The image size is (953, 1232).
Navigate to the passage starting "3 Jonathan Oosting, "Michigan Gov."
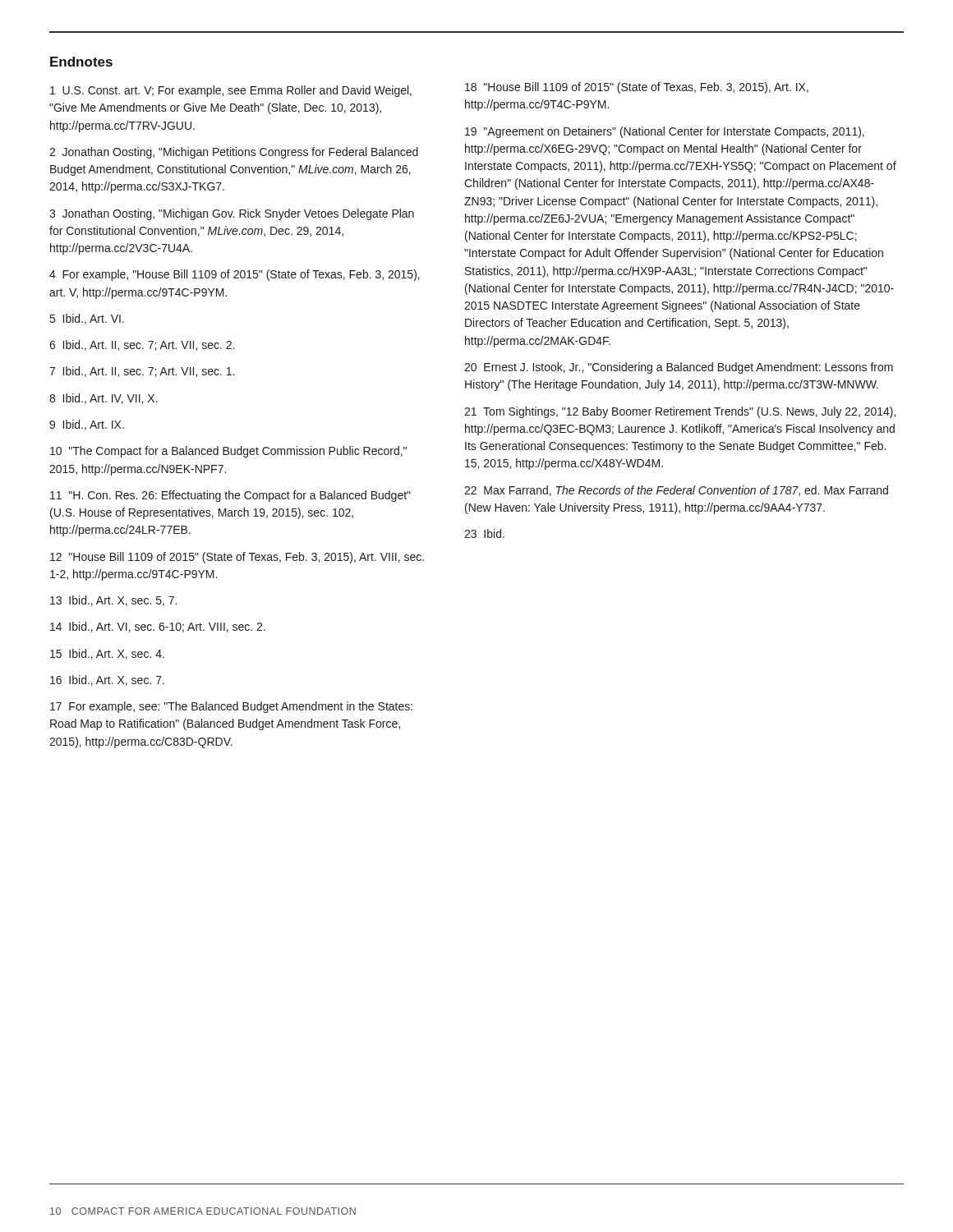pyautogui.click(x=232, y=231)
